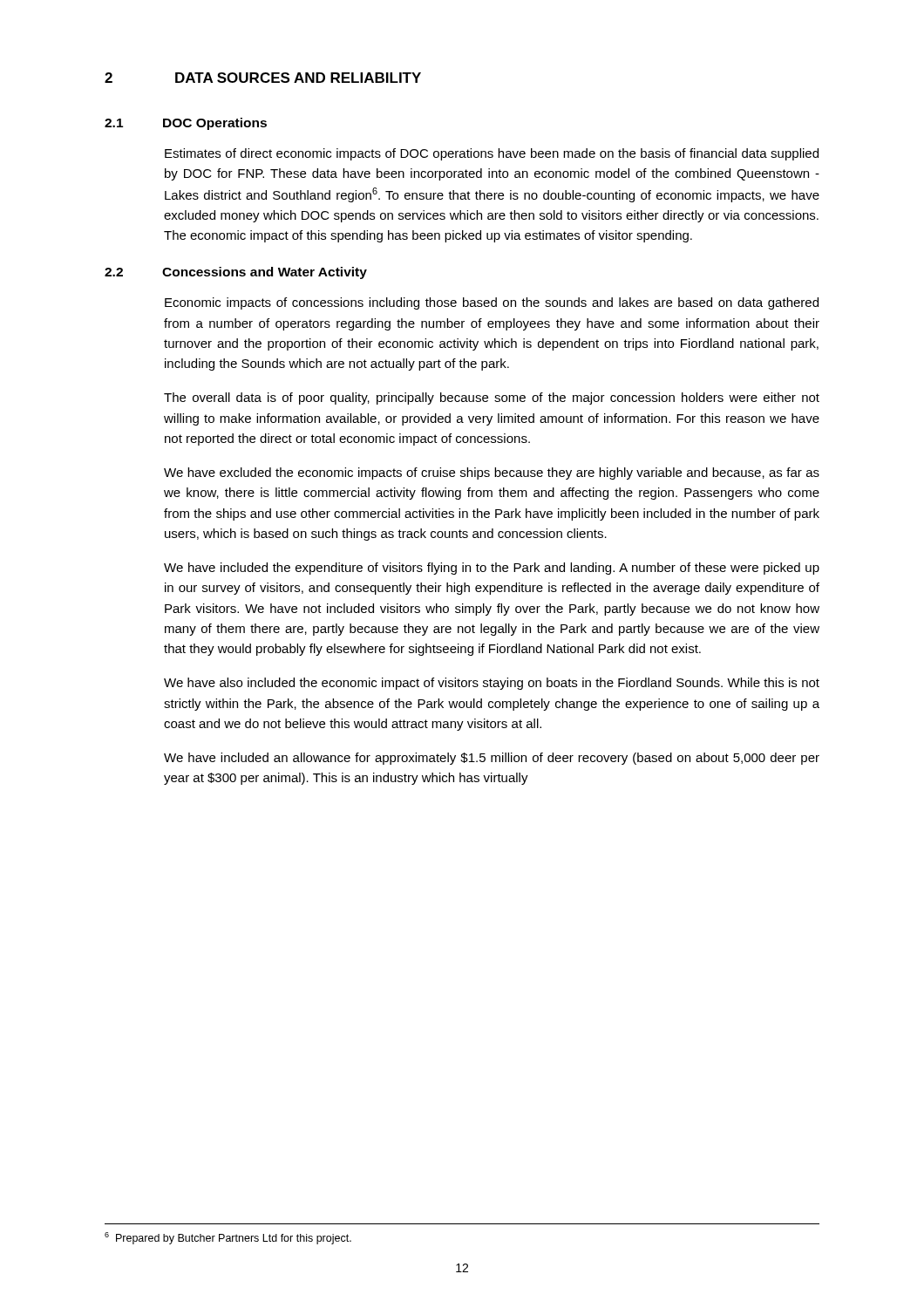Select the text block containing "We have included an allowance for"
Image resolution: width=924 pixels, height=1308 pixels.
[x=492, y=767]
